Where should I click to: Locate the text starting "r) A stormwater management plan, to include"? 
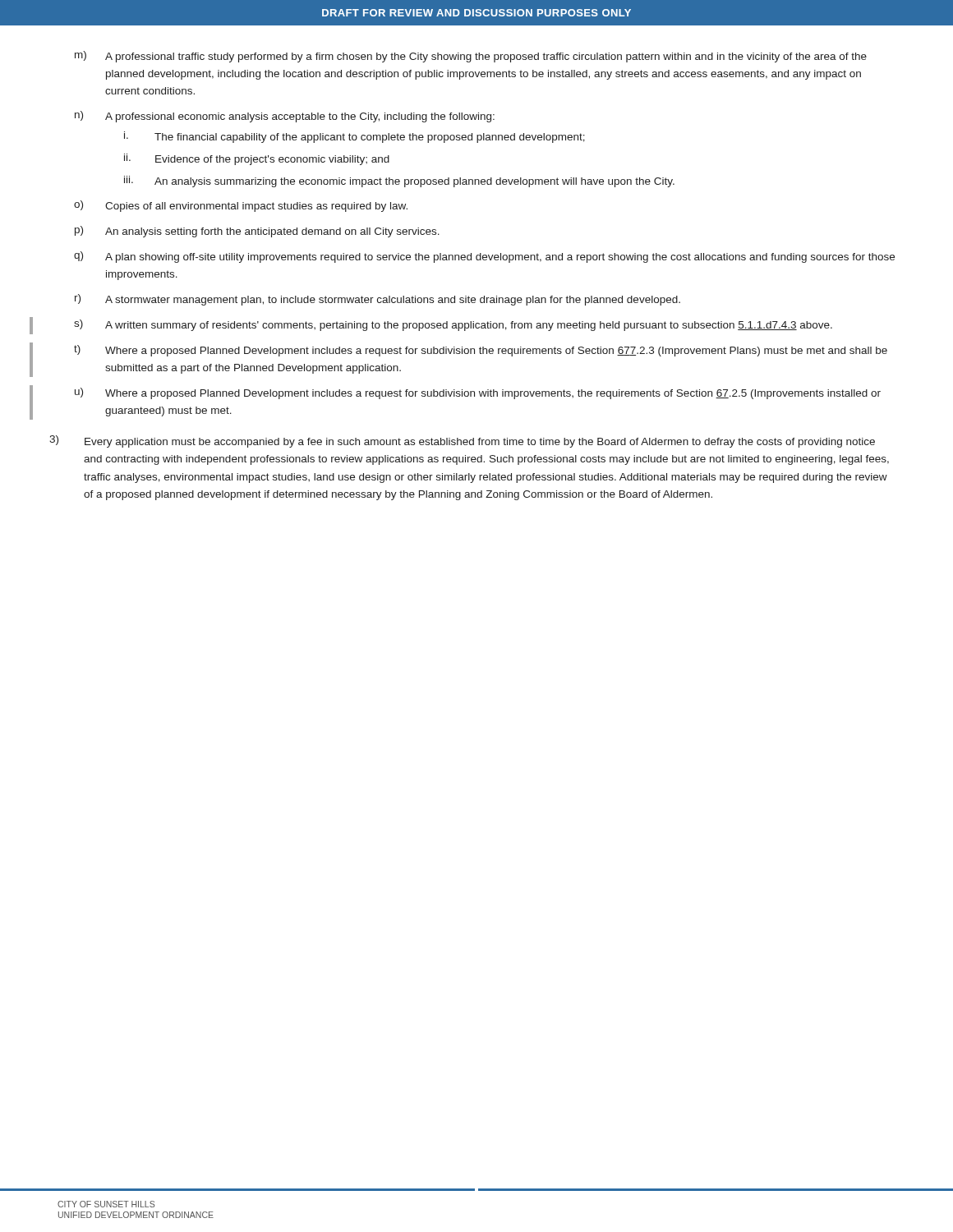(485, 300)
